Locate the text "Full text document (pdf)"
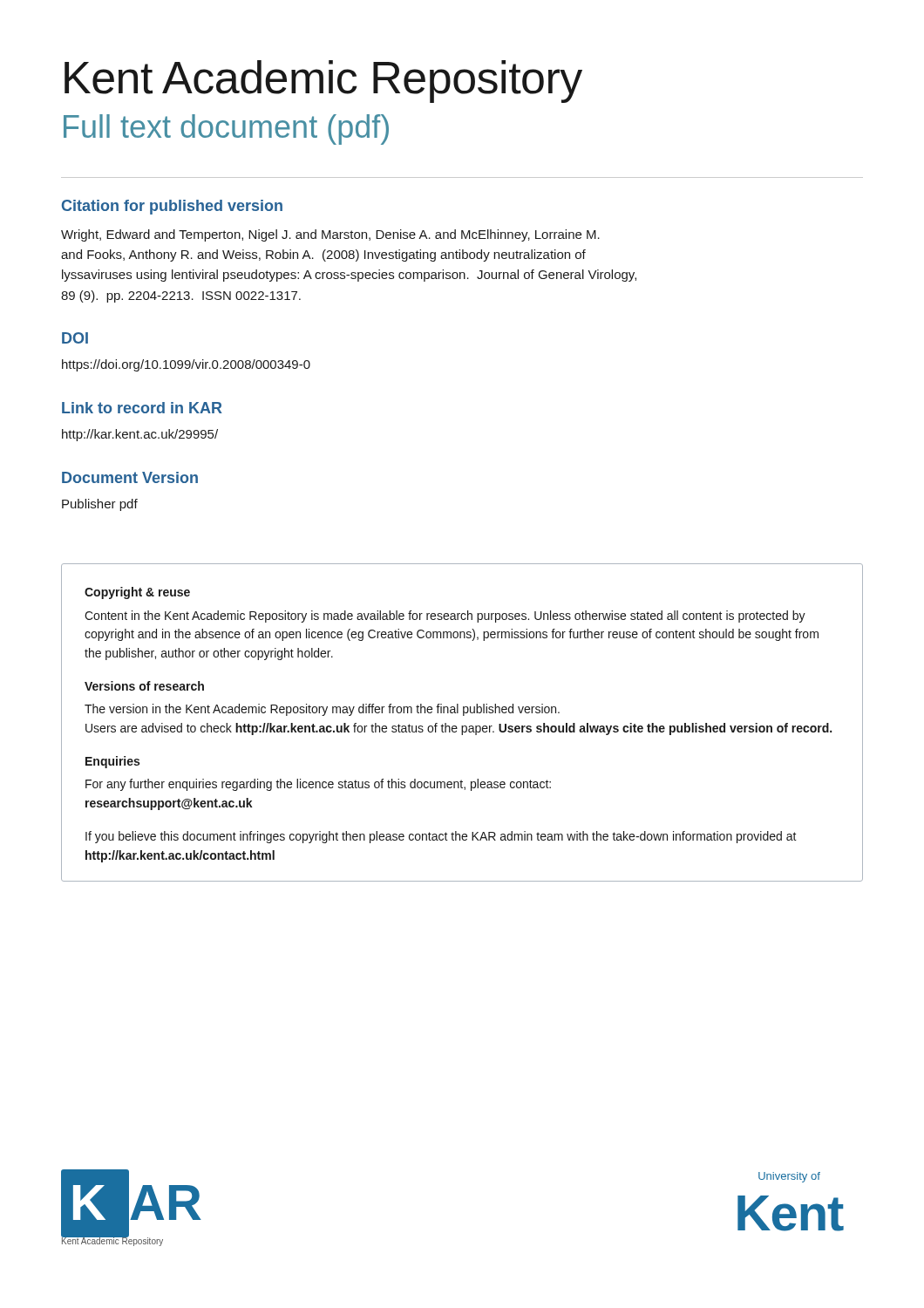Screen dimensions: 1308x924 coord(226,127)
